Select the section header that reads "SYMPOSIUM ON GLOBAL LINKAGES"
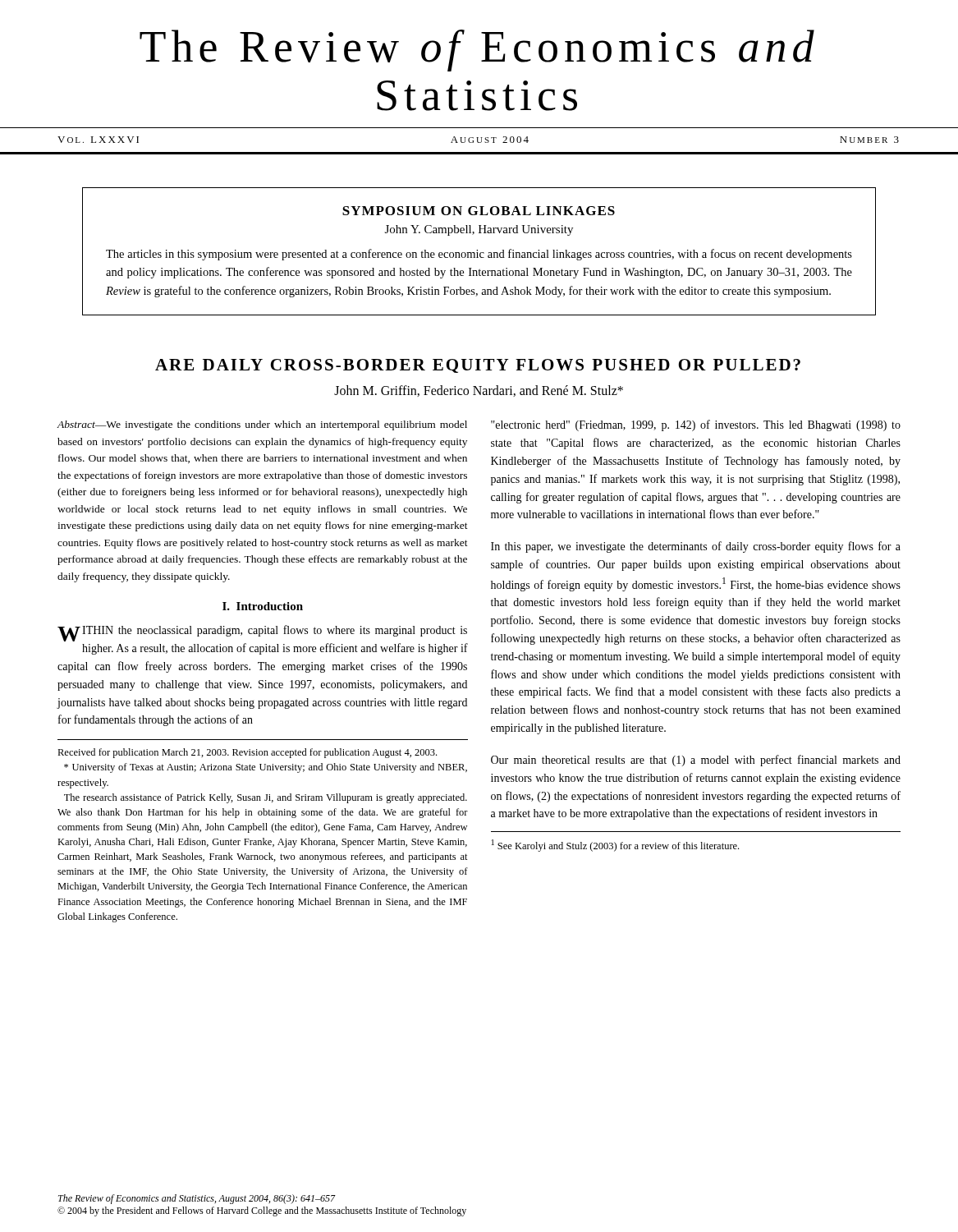Image resolution: width=958 pixels, height=1232 pixels. pyautogui.click(x=479, y=210)
